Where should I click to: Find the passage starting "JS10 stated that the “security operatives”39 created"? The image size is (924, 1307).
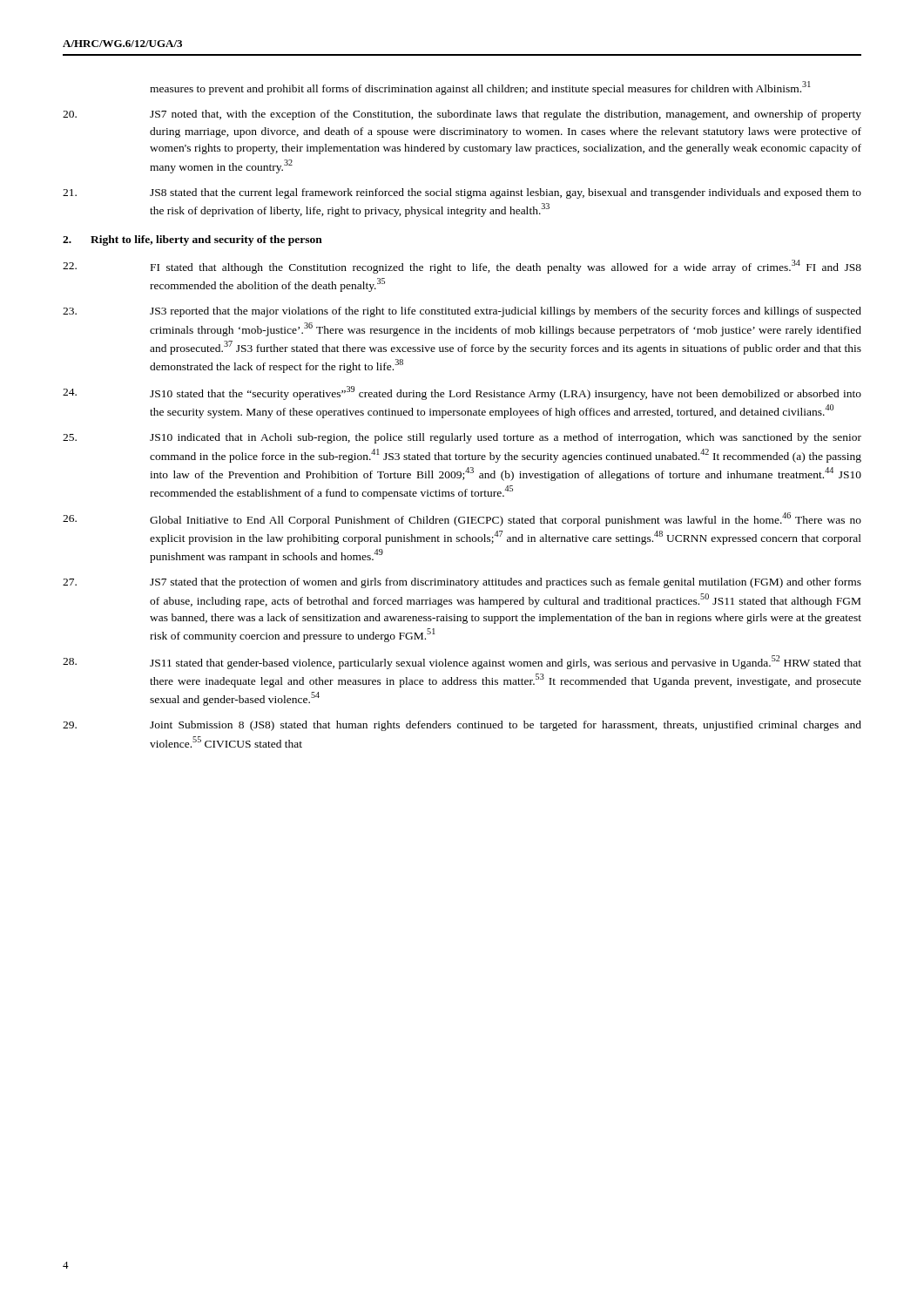(462, 402)
